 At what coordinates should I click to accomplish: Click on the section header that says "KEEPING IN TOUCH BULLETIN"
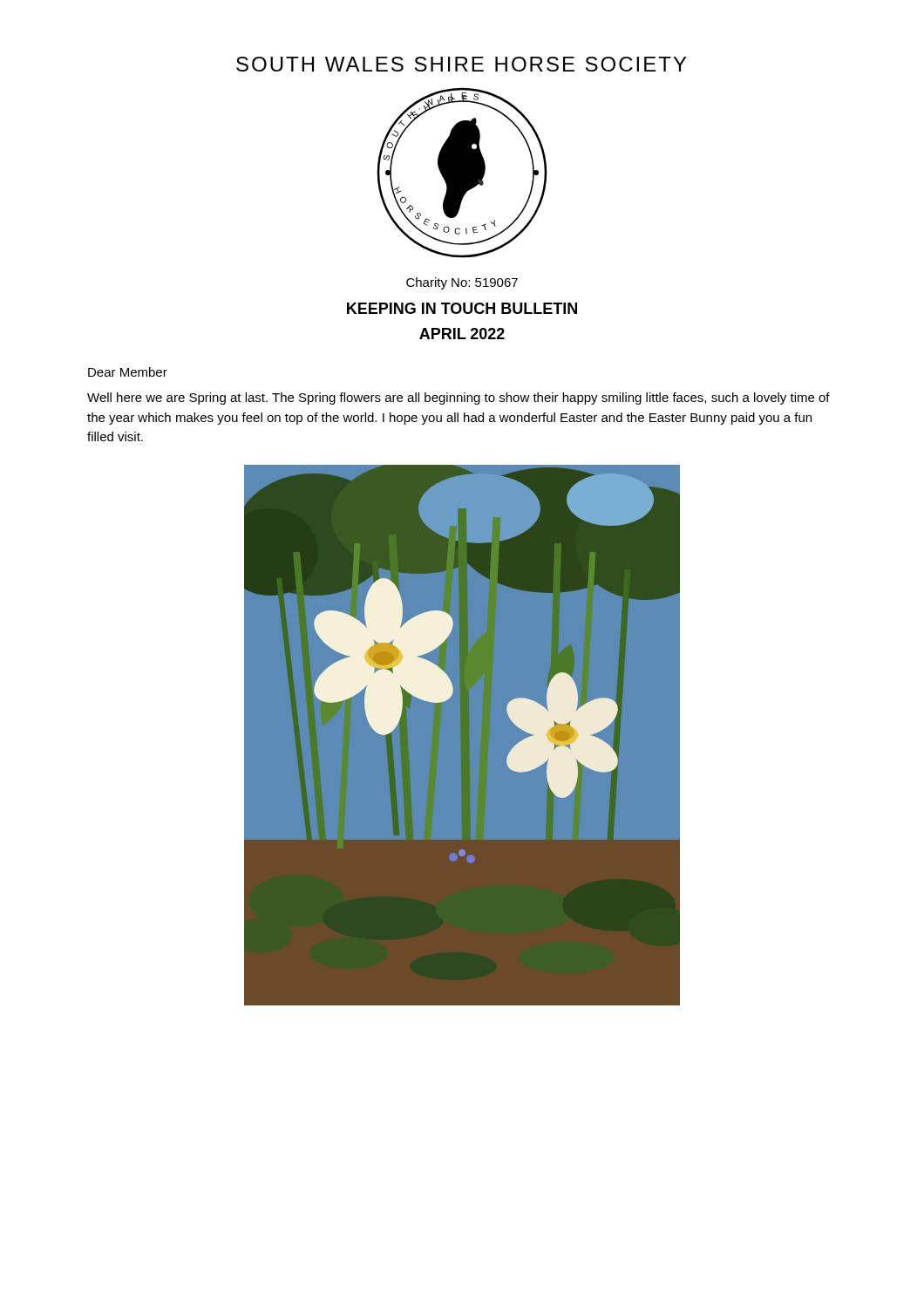pyautogui.click(x=462, y=309)
